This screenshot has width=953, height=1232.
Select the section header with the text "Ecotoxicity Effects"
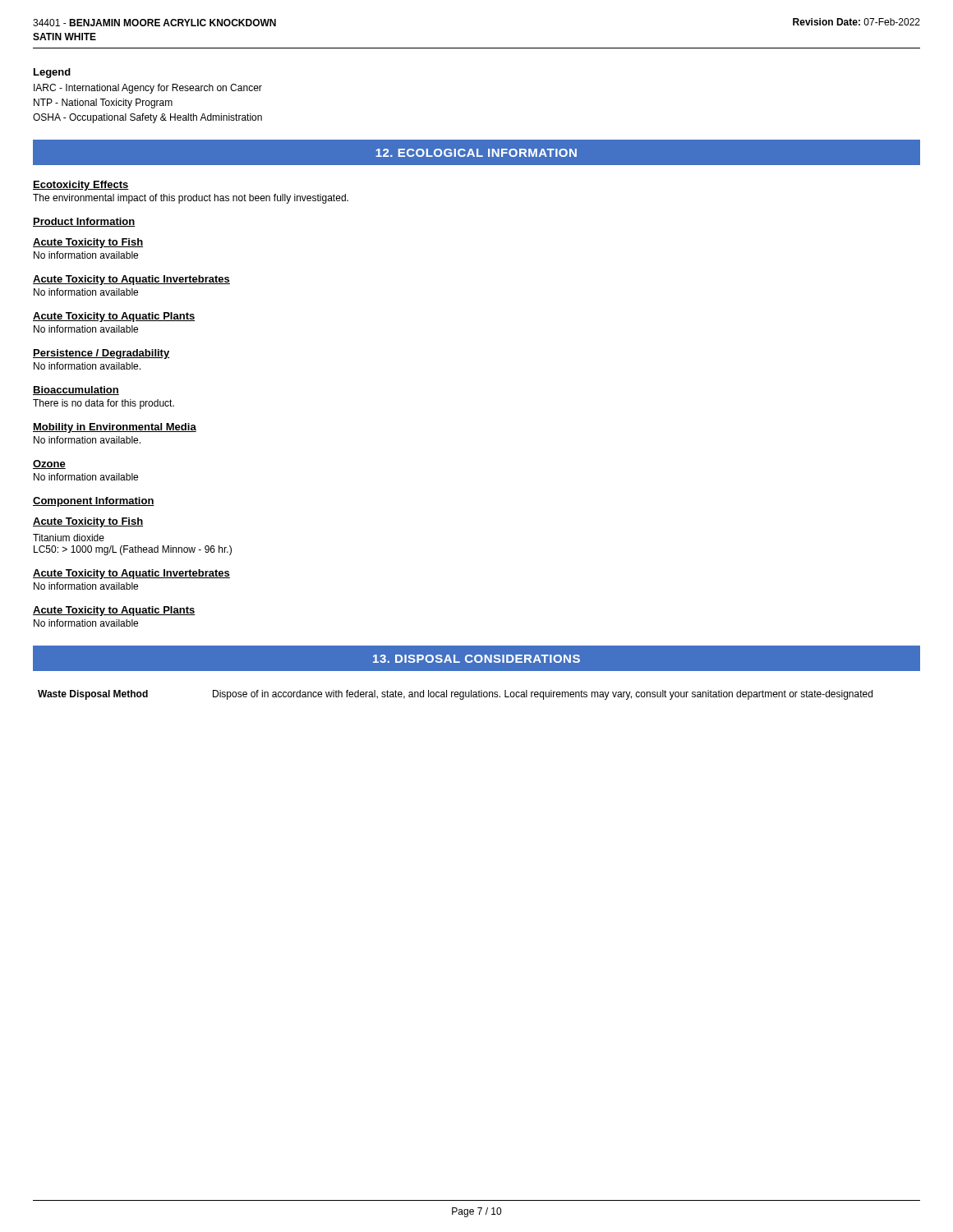tap(81, 184)
